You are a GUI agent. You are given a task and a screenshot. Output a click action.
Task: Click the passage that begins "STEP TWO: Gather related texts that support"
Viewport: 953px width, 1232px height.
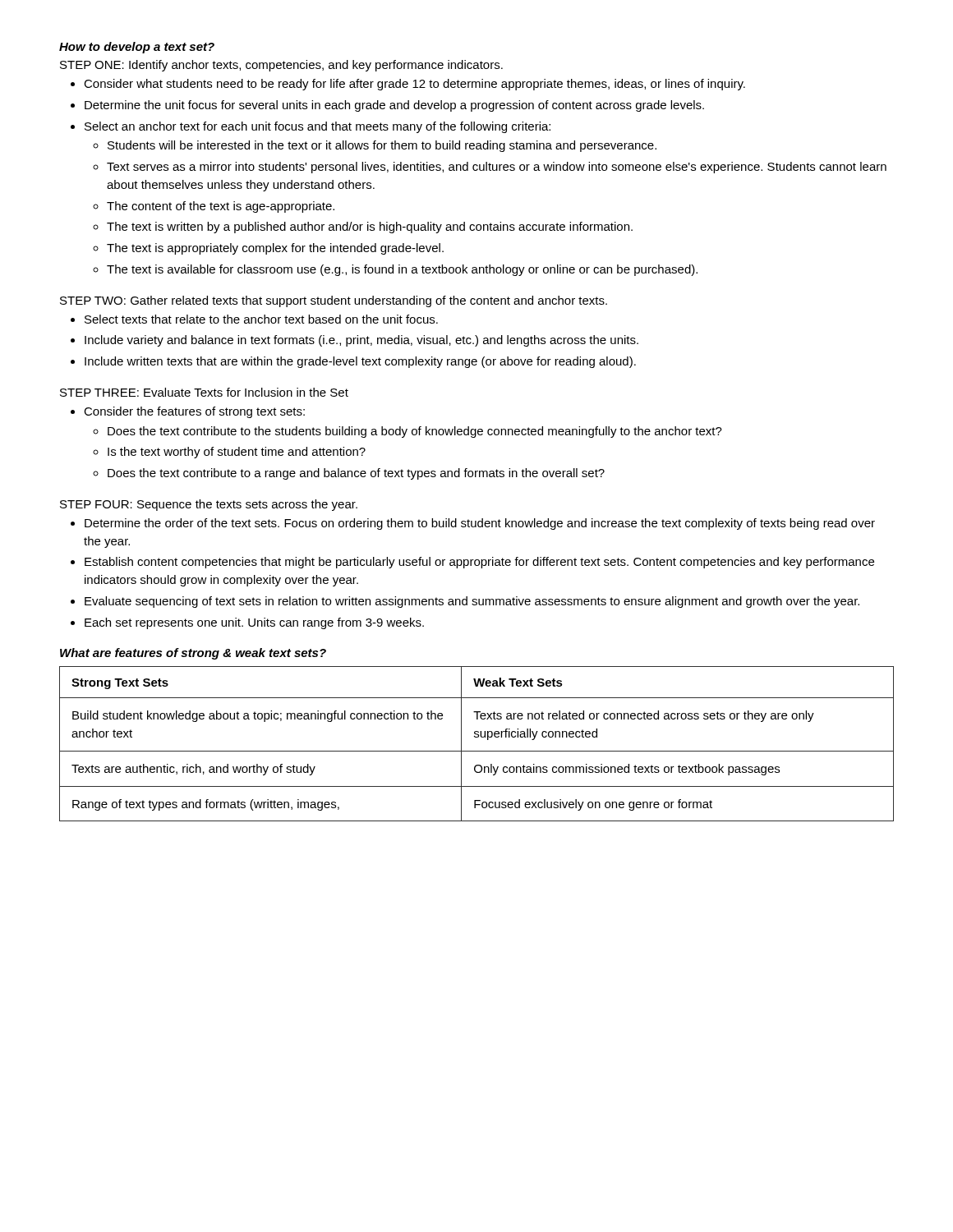coord(334,300)
